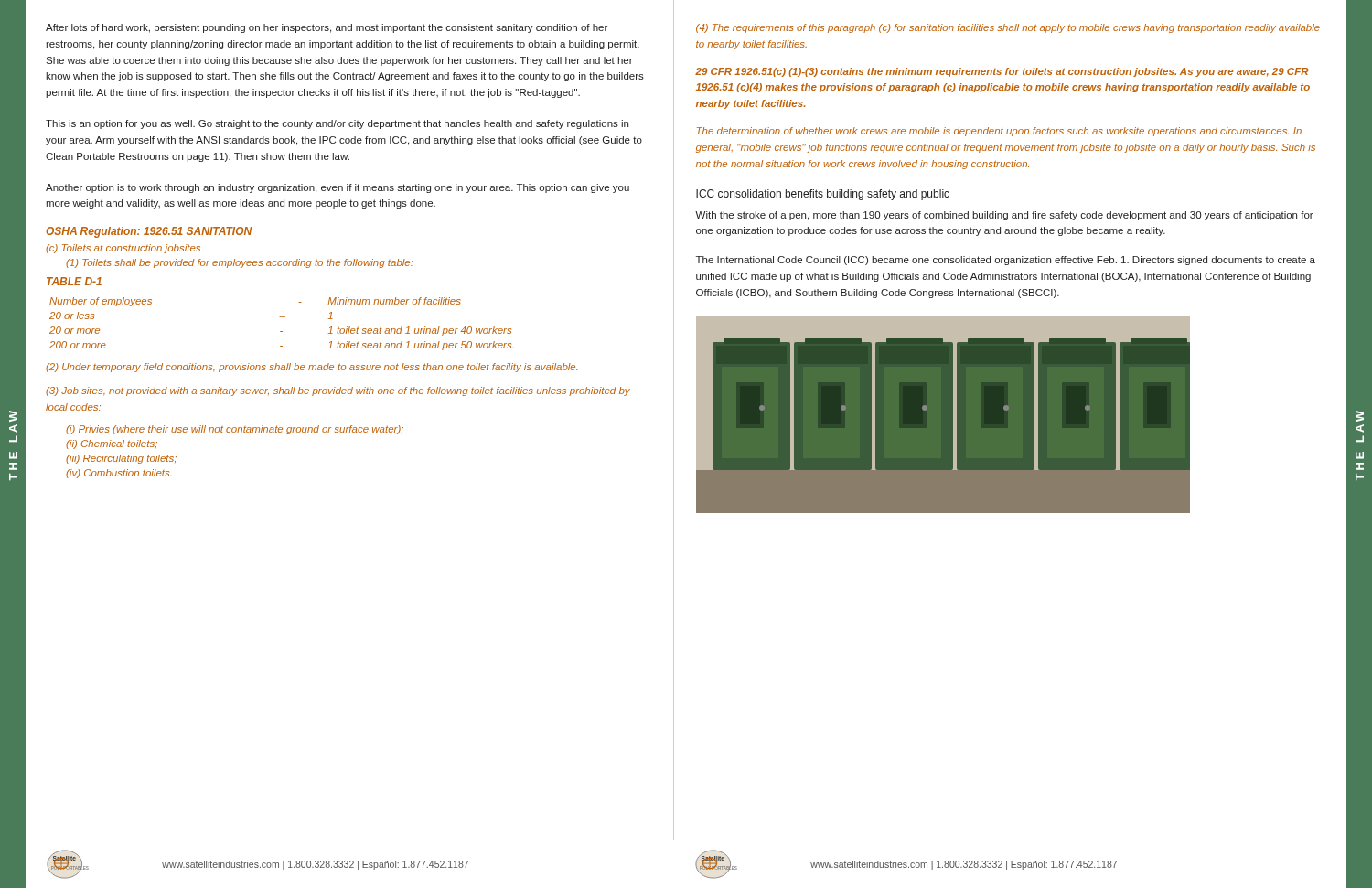The height and width of the screenshot is (888, 1372).
Task: Click on the list item containing "(1) Toilets shall be provided for employees according"
Action: pos(240,263)
